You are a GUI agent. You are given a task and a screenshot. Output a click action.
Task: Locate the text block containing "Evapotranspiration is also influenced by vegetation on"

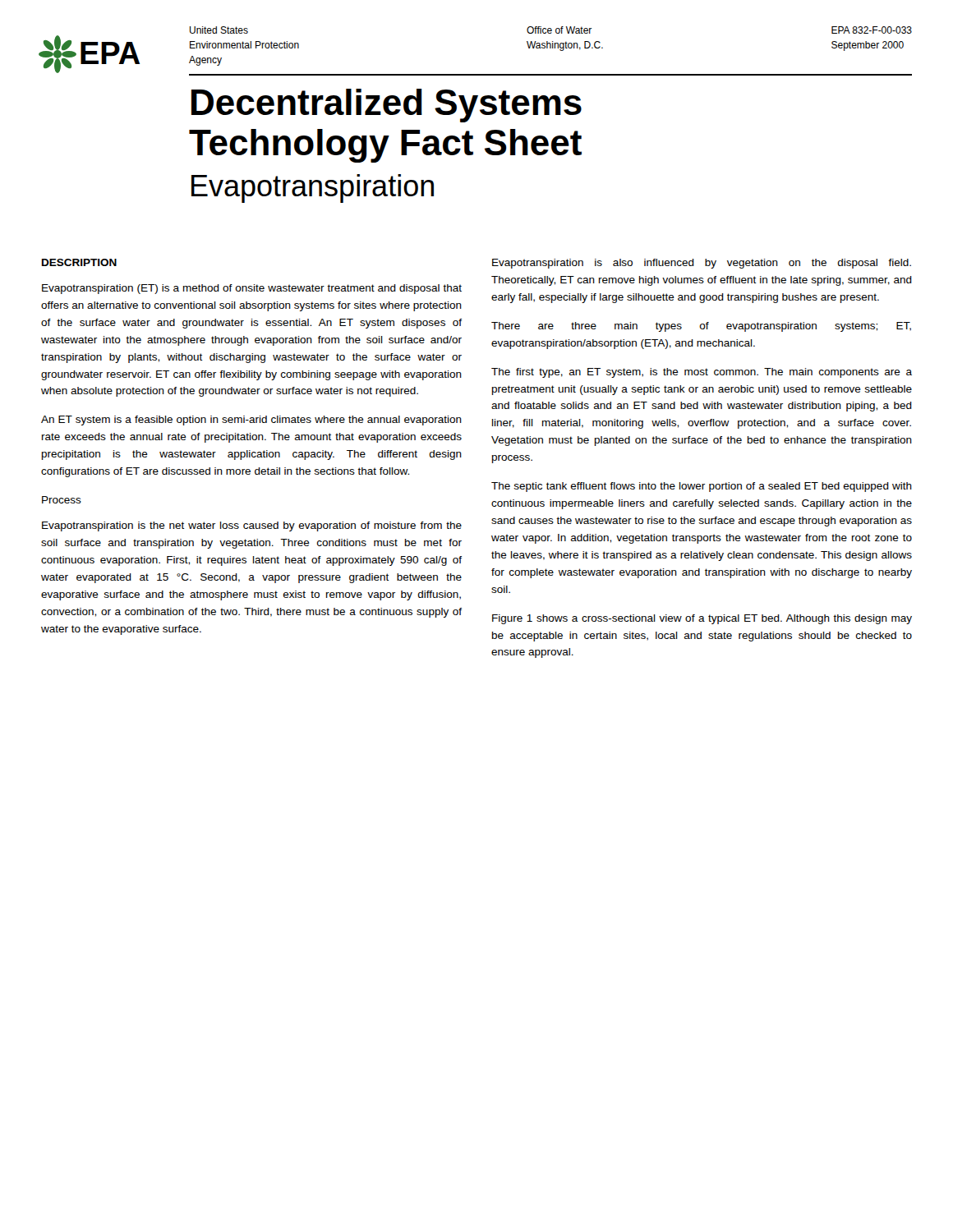pyautogui.click(x=702, y=280)
